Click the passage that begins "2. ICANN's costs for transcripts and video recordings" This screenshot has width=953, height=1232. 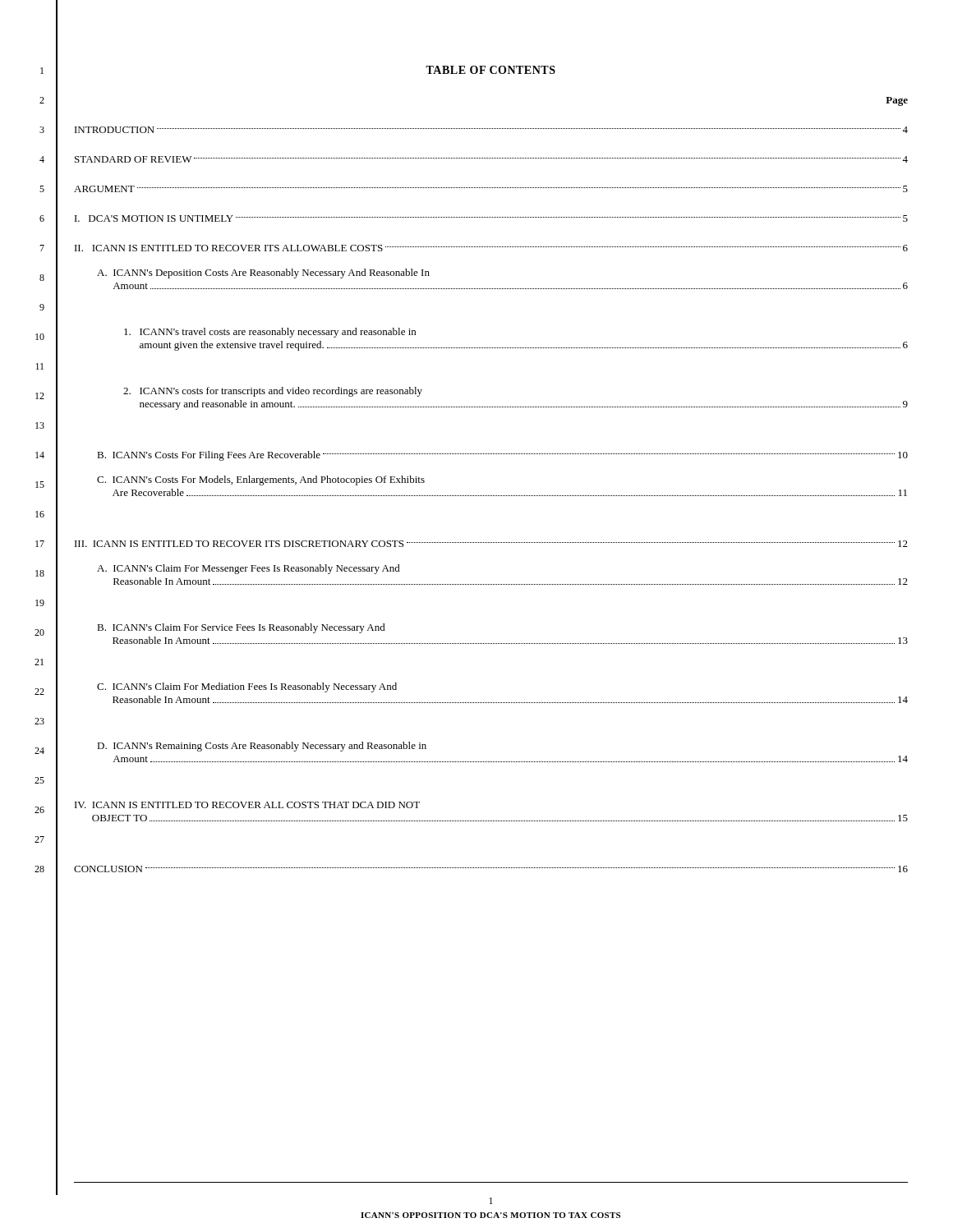tap(516, 398)
